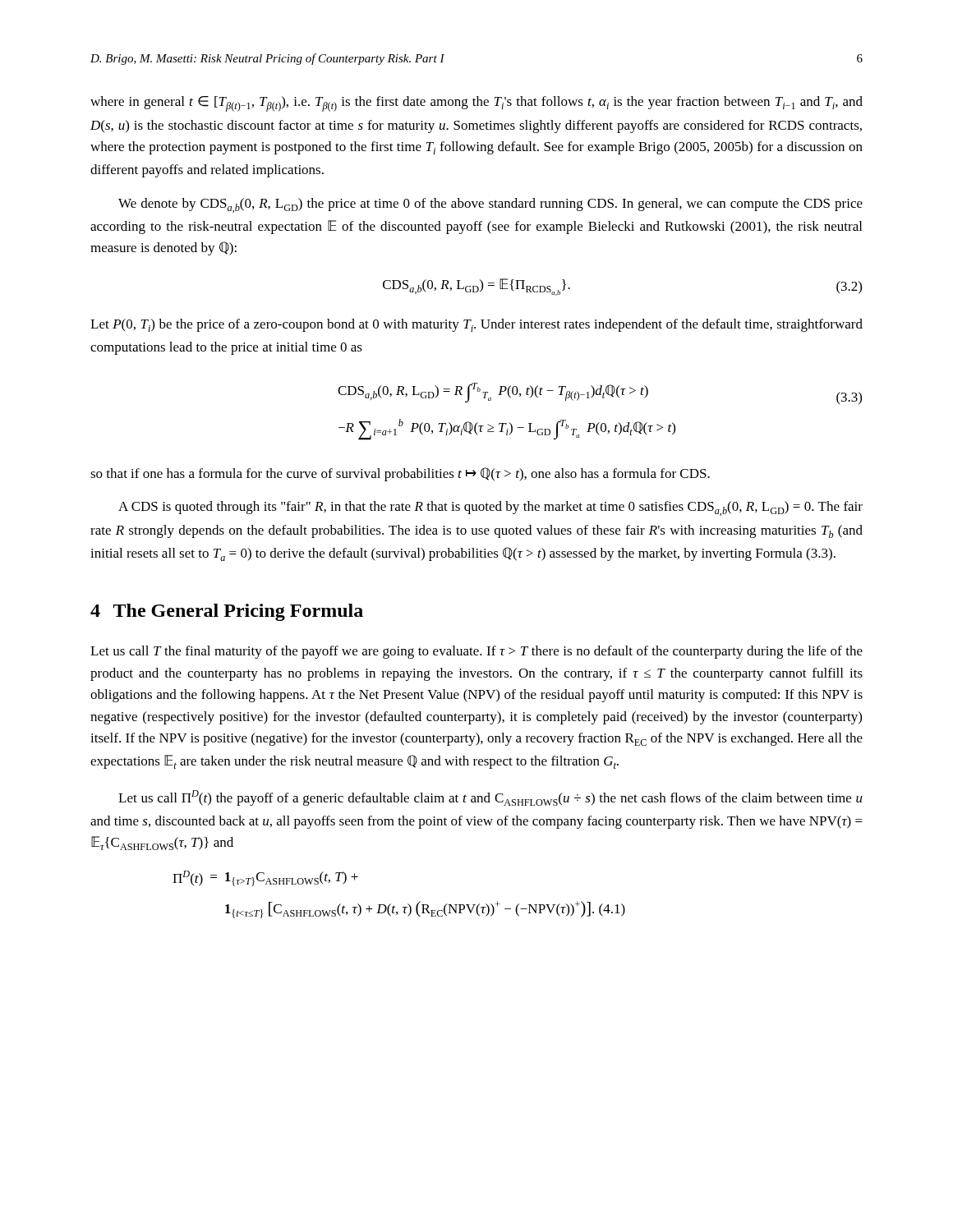Click on the formula with the text "ΠD(t) = 1{τ>T}CASHFLOWS(t, T)"
This screenshot has height=1232, width=953.
pos(265,878)
